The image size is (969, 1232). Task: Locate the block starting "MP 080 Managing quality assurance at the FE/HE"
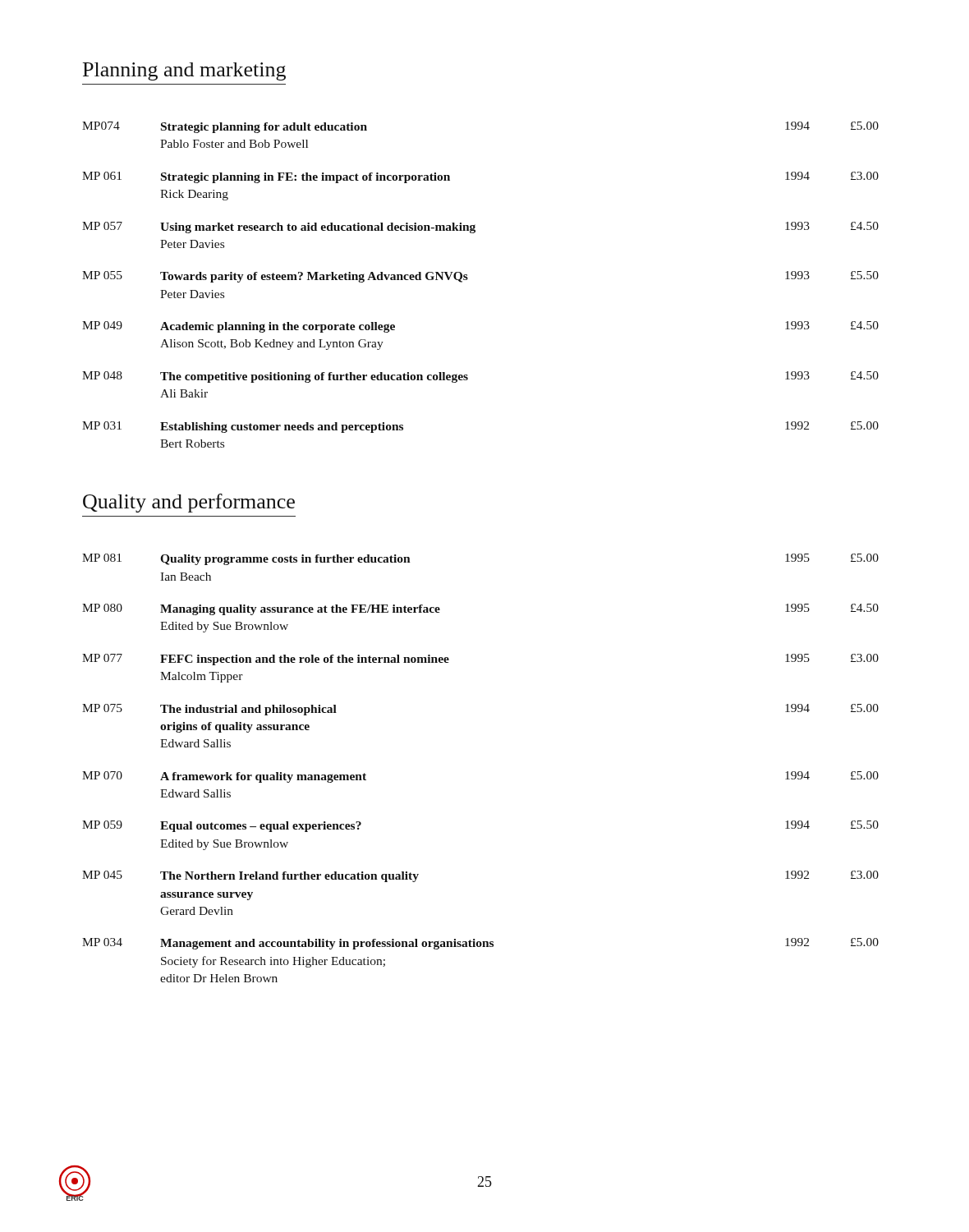click(x=106, y=611)
